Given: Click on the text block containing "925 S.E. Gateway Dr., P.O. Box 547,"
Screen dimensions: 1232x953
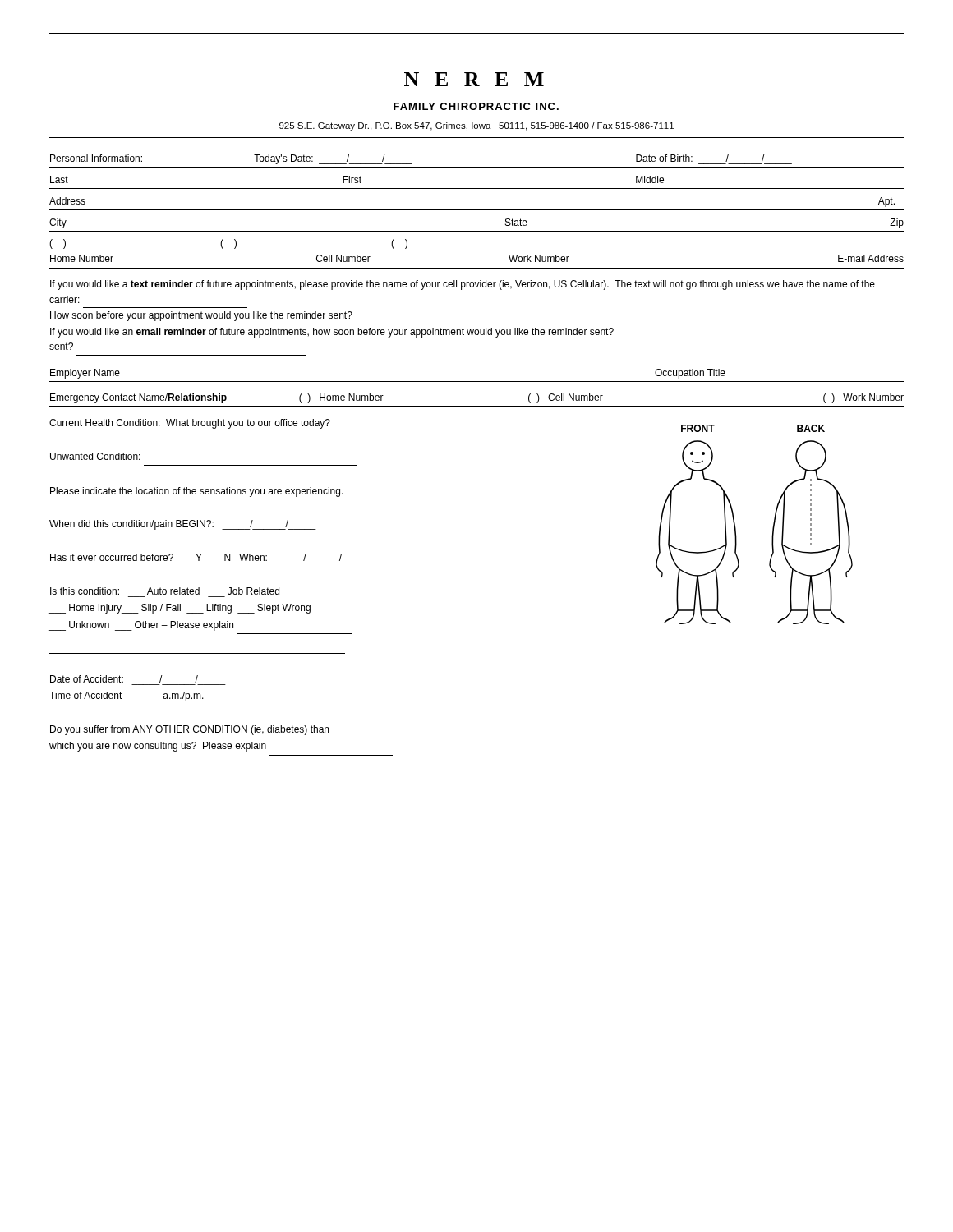Looking at the screenshot, I should [476, 126].
